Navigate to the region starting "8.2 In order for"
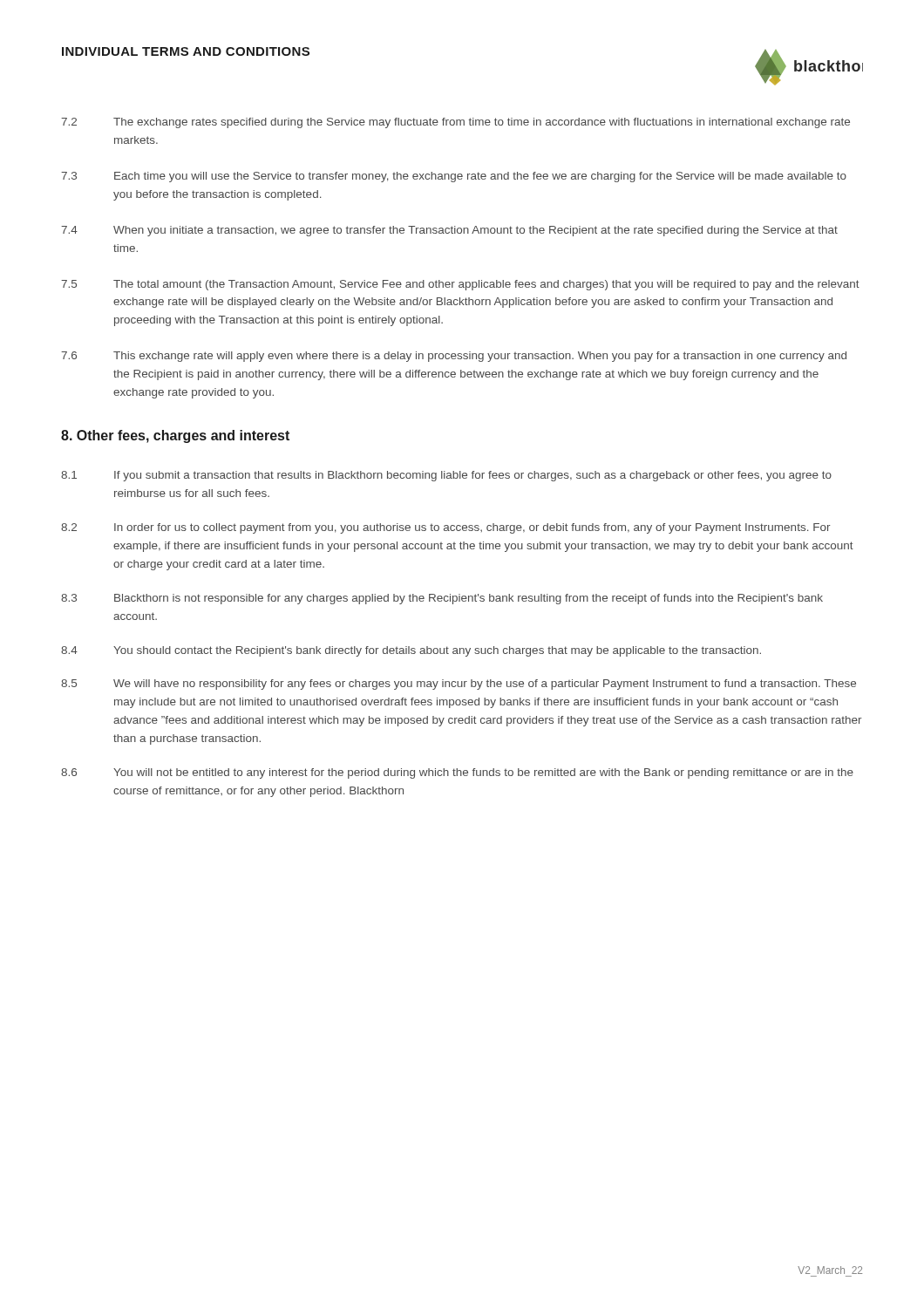The width and height of the screenshot is (924, 1308). click(462, 546)
